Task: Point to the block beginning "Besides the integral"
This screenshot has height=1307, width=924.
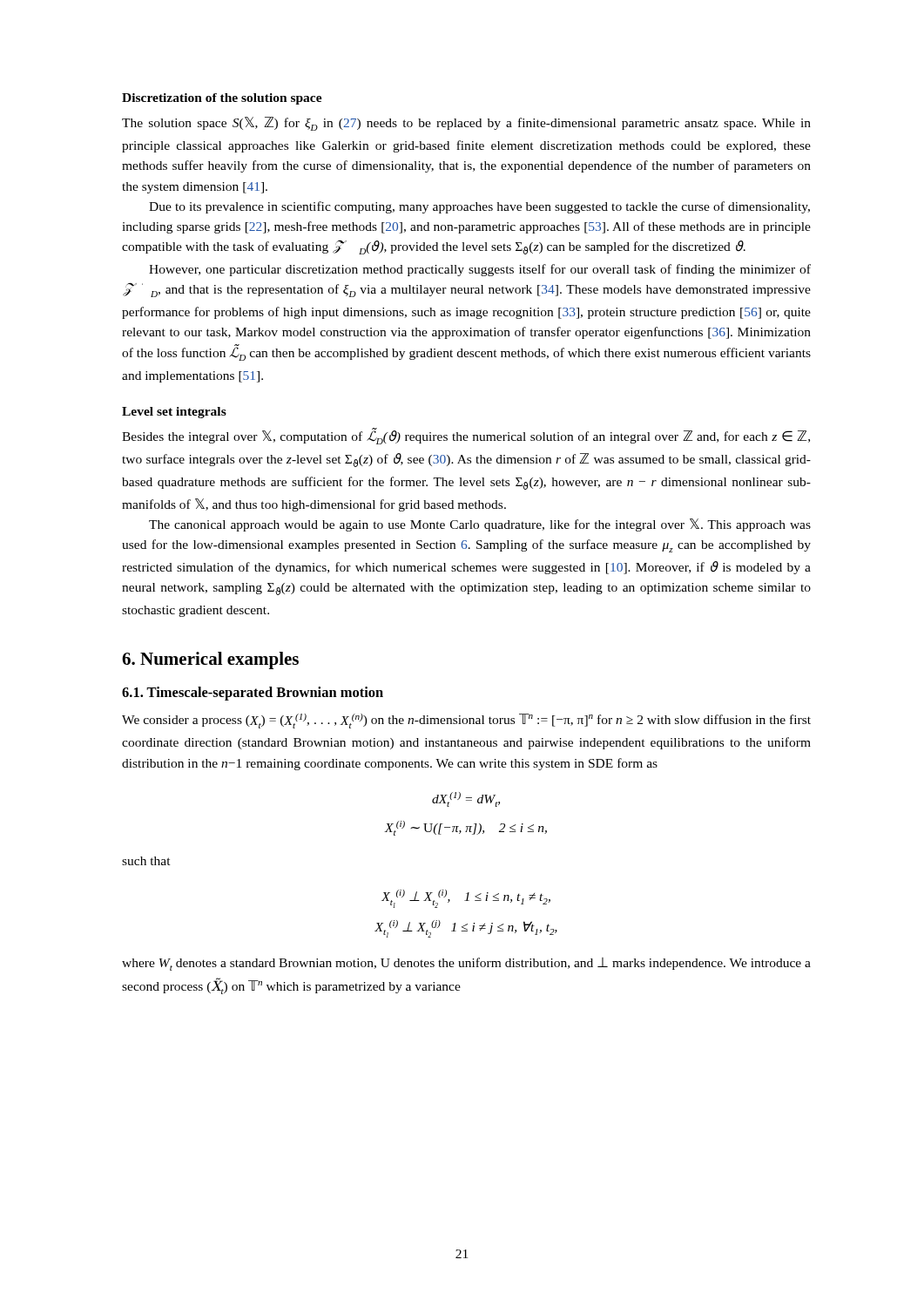Action: coord(466,523)
